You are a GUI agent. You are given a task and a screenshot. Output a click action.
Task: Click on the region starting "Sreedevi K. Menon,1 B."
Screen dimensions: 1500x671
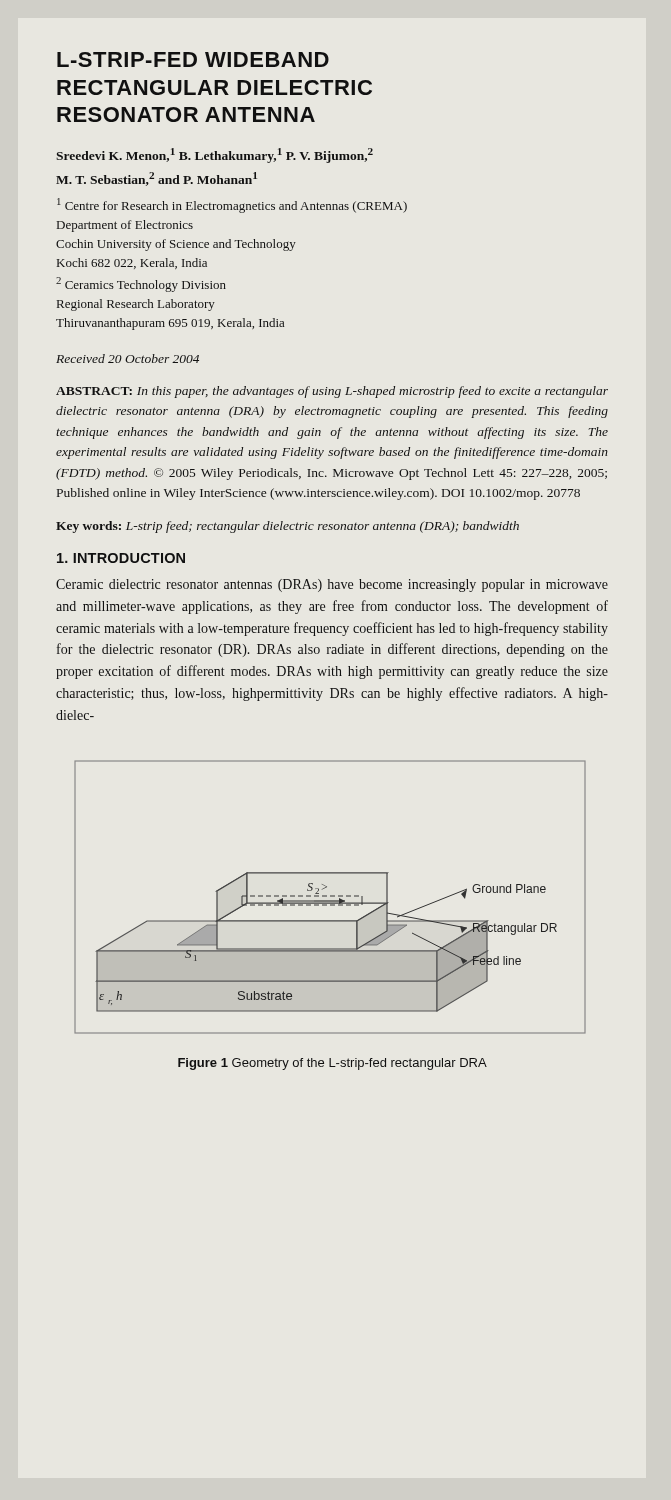click(x=215, y=166)
